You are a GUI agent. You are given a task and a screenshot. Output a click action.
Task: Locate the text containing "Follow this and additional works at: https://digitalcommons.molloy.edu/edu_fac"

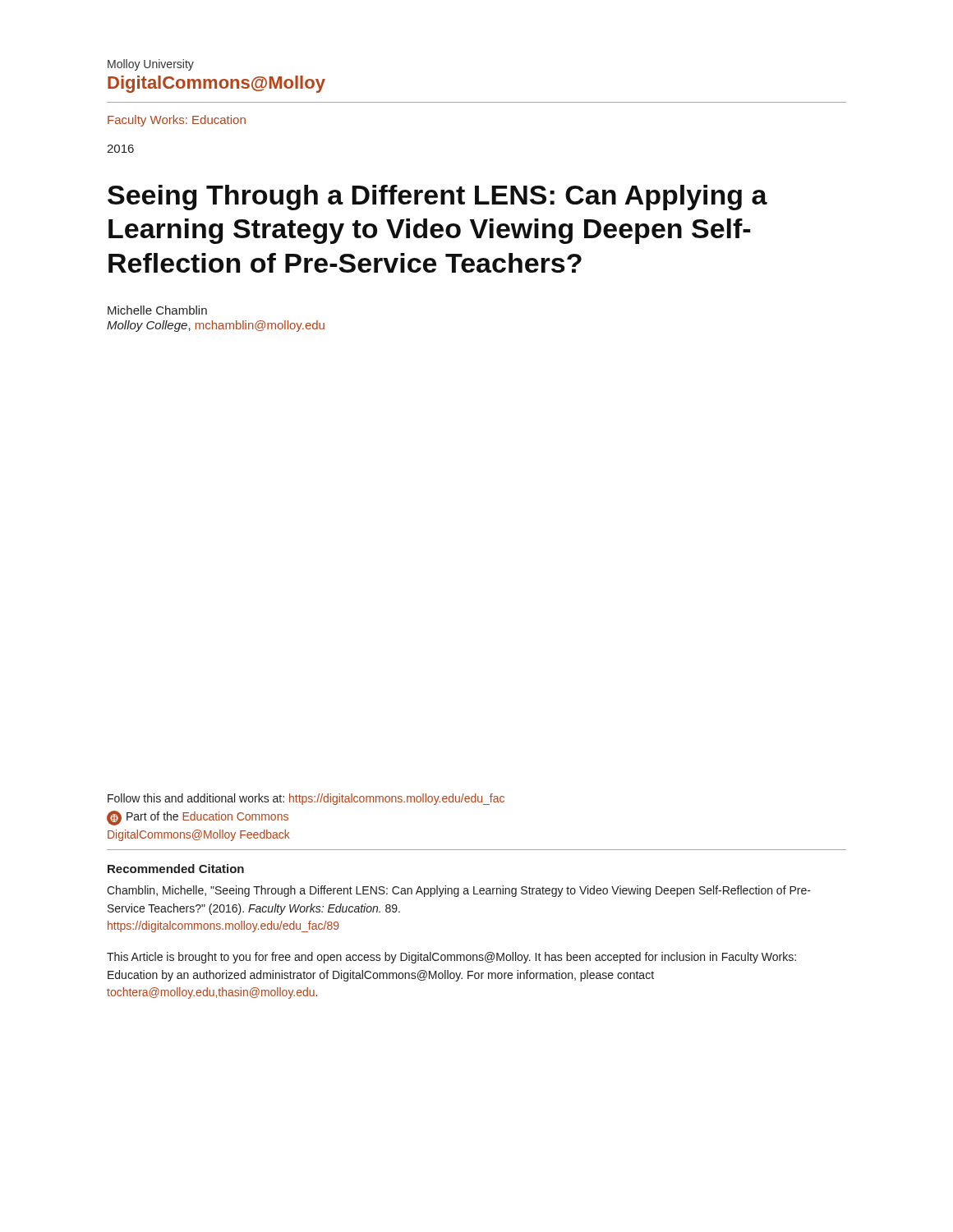pyautogui.click(x=306, y=798)
